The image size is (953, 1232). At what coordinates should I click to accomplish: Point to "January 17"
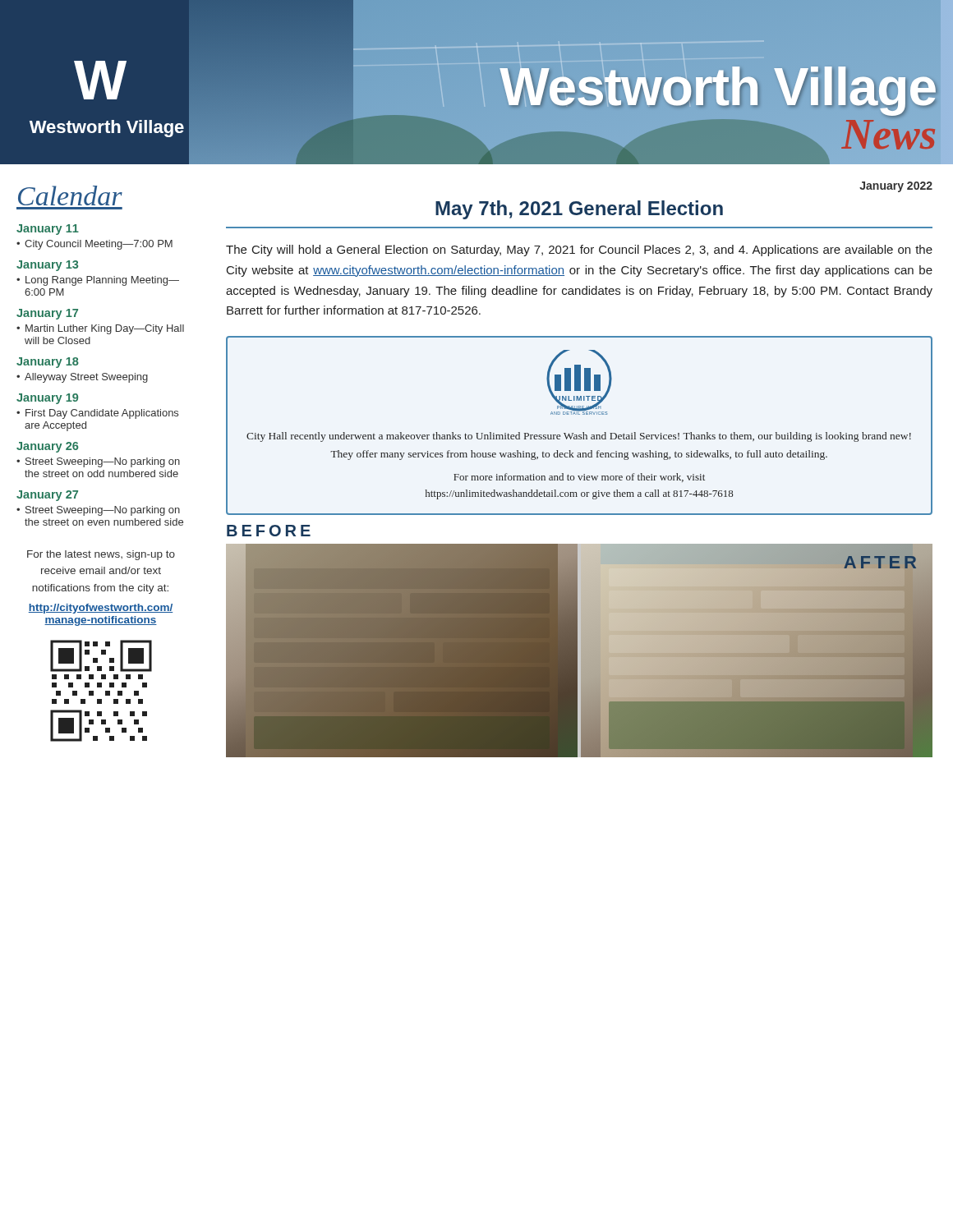tap(48, 313)
